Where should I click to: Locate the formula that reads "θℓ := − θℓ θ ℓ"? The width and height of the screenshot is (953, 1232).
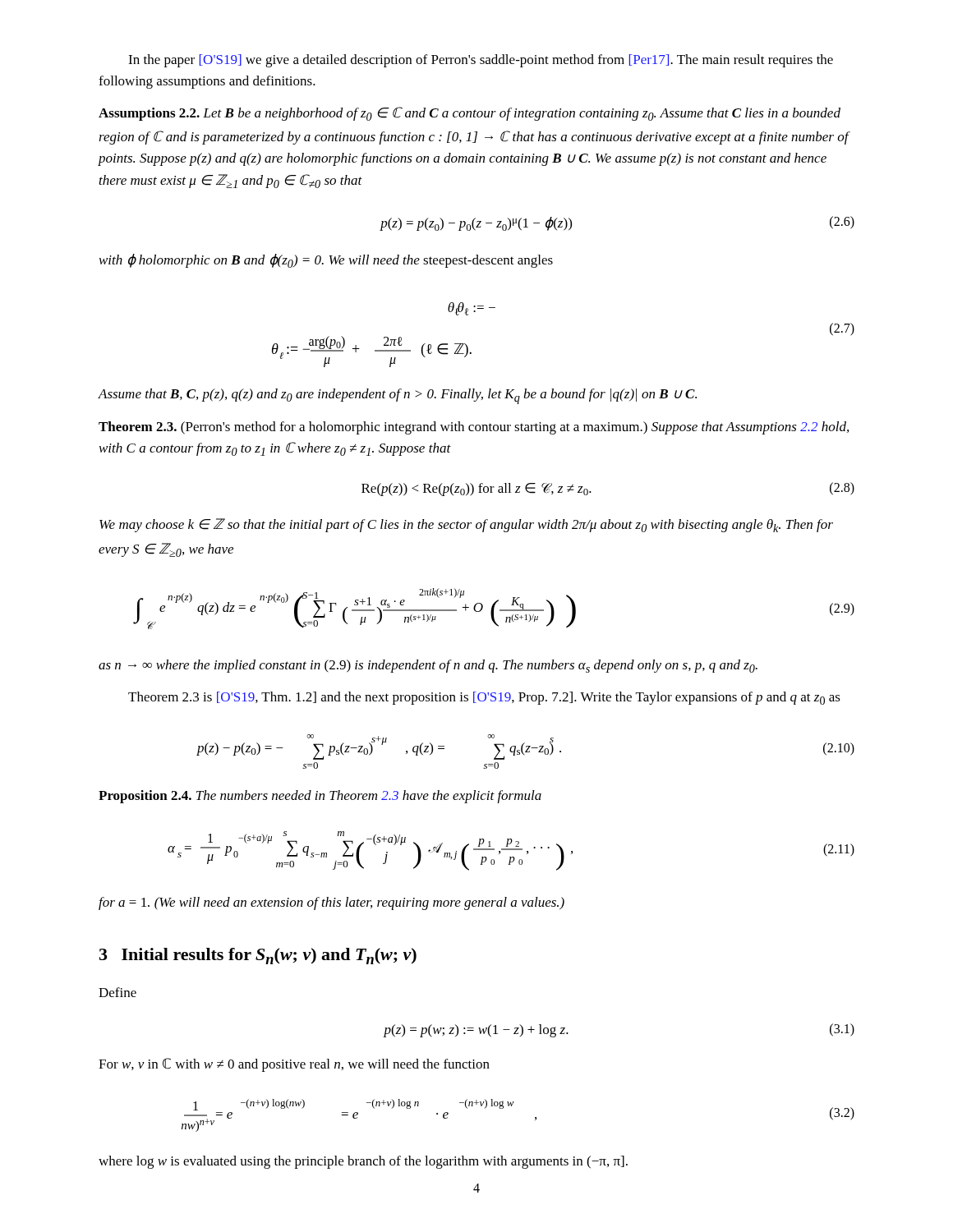[472, 309]
